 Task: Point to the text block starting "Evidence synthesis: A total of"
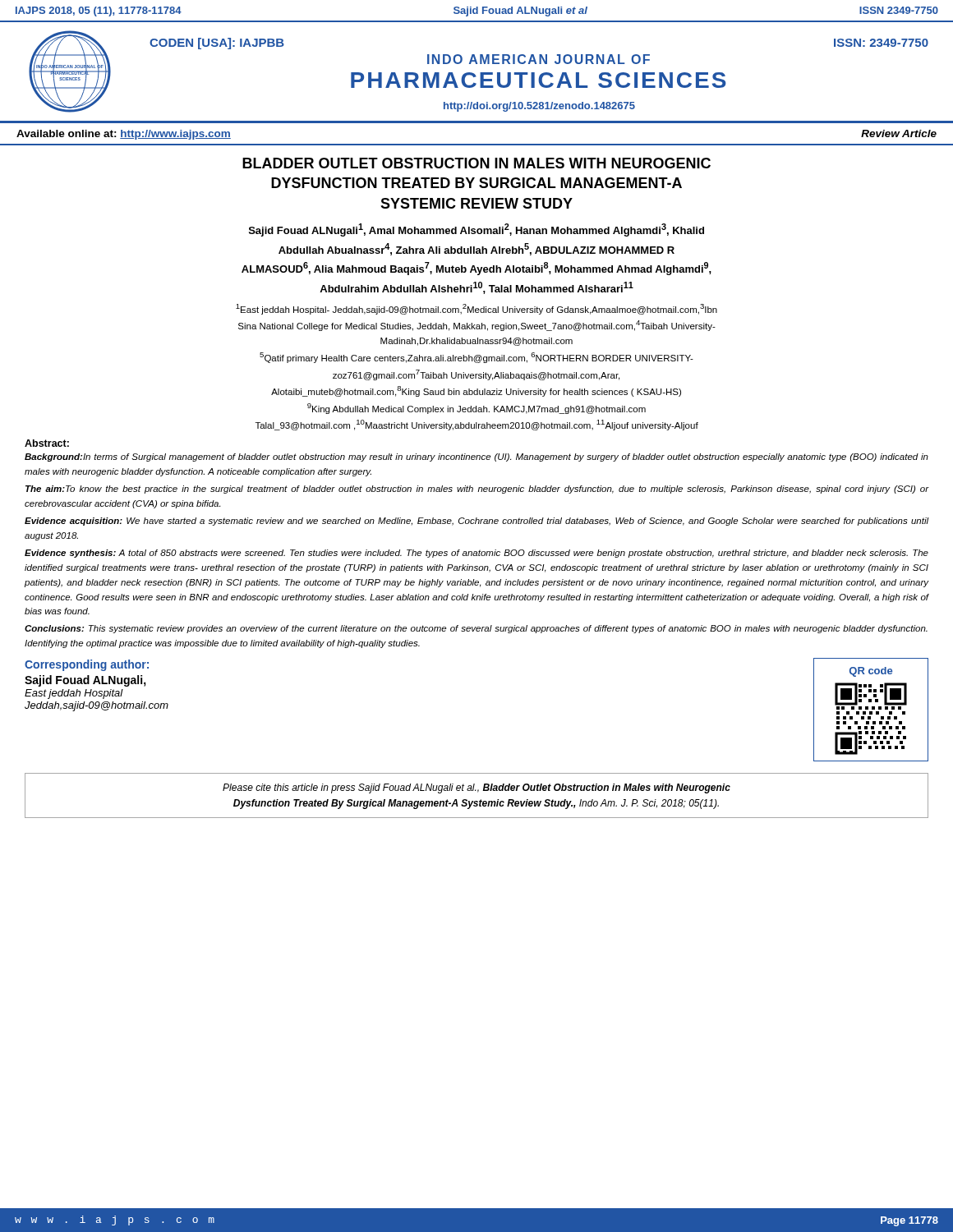pos(476,582)
